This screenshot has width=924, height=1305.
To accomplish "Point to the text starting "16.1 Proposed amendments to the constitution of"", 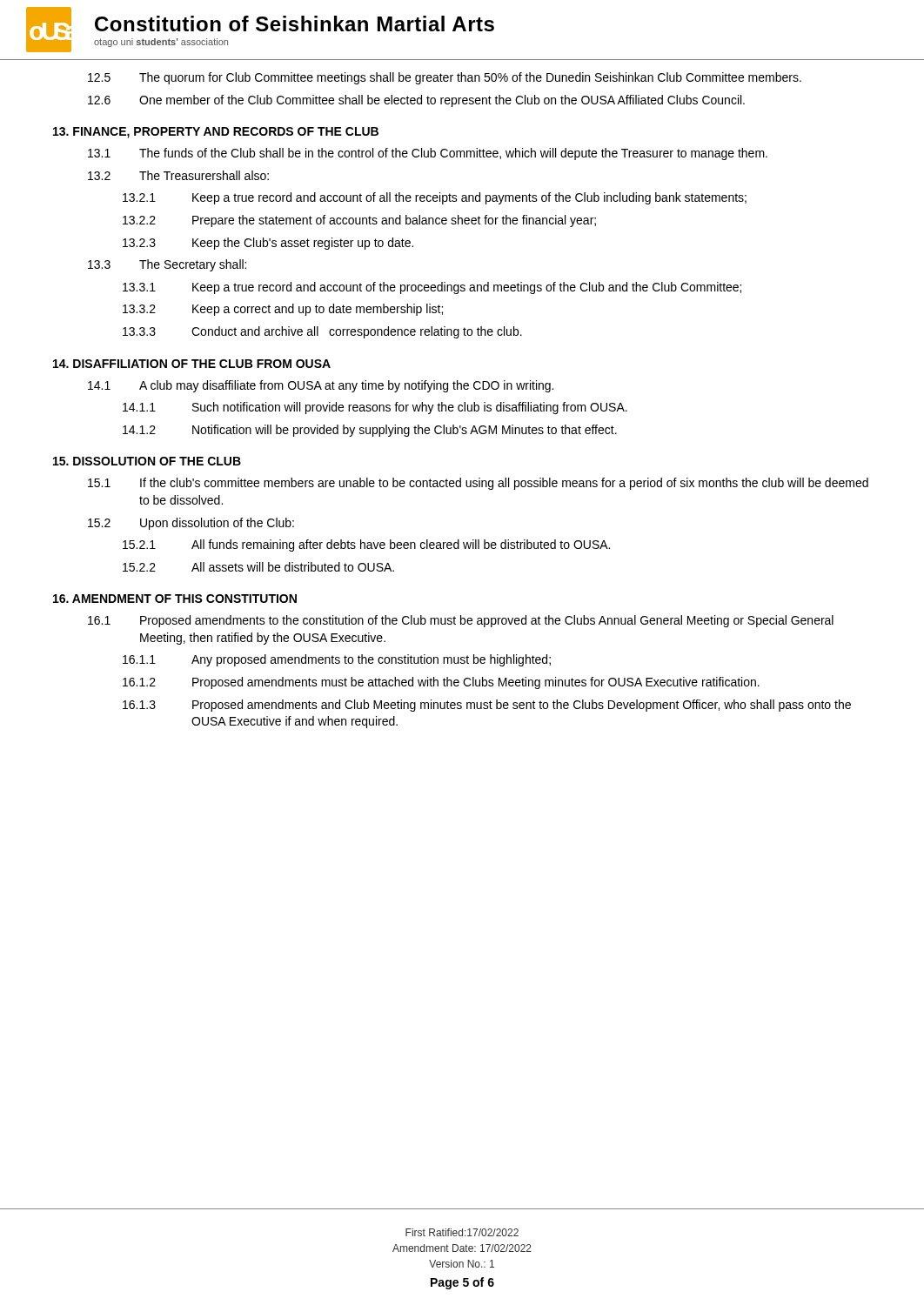I will (x=479, y=630).
